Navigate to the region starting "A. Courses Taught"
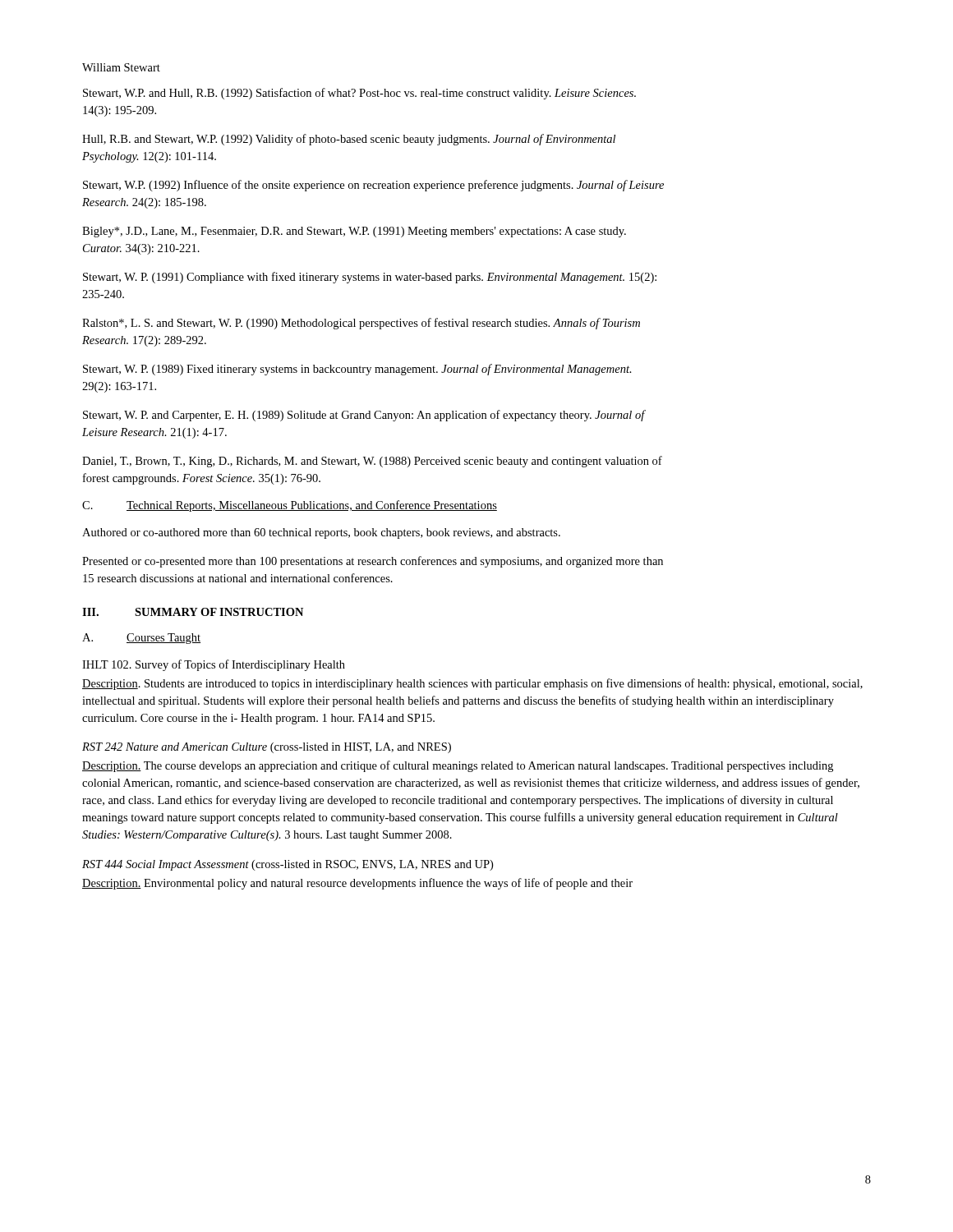 (x=141, y=638)
